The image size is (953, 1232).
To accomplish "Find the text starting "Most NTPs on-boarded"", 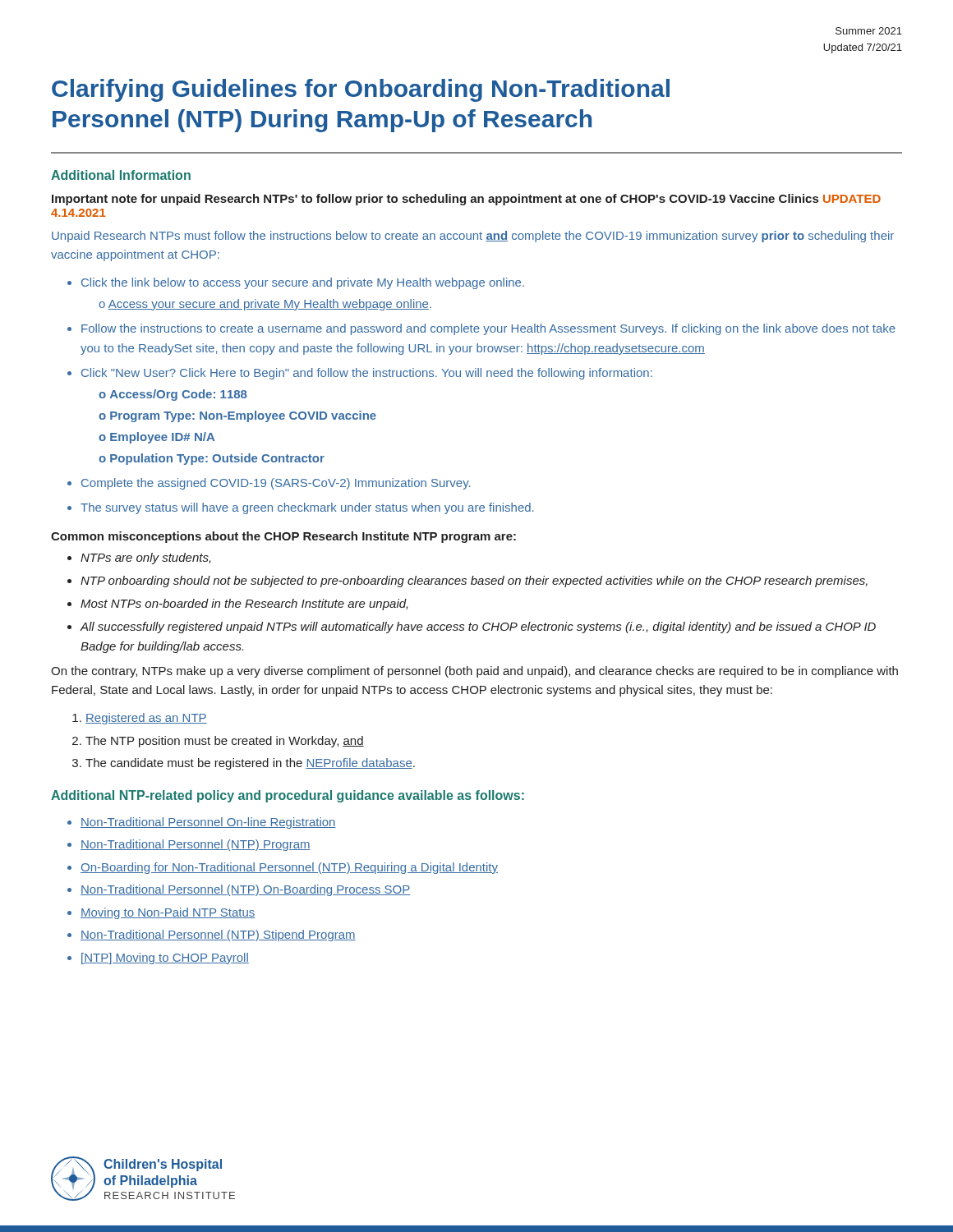I will (244, 605).
